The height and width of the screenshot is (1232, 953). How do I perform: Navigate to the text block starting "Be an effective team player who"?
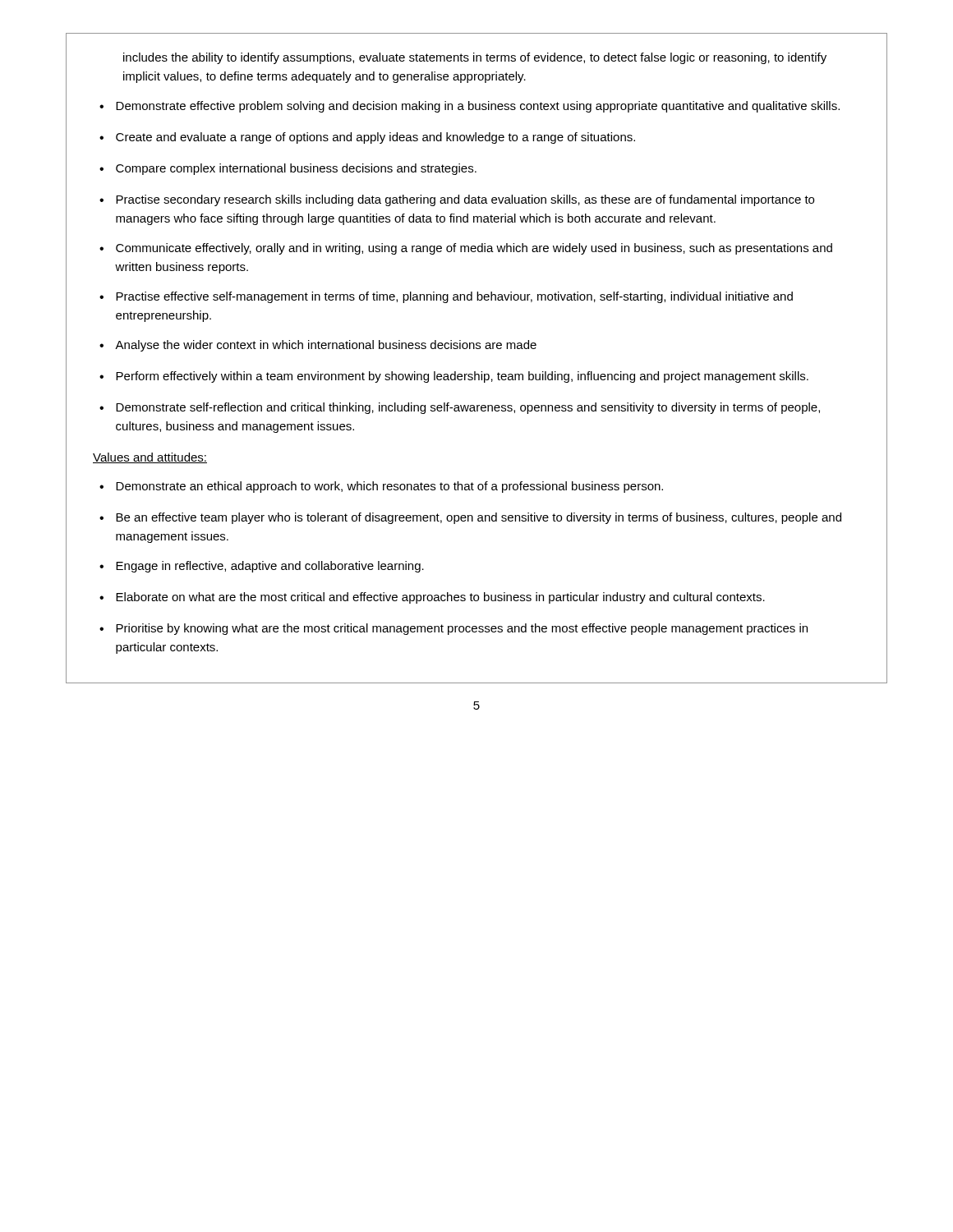476,527
